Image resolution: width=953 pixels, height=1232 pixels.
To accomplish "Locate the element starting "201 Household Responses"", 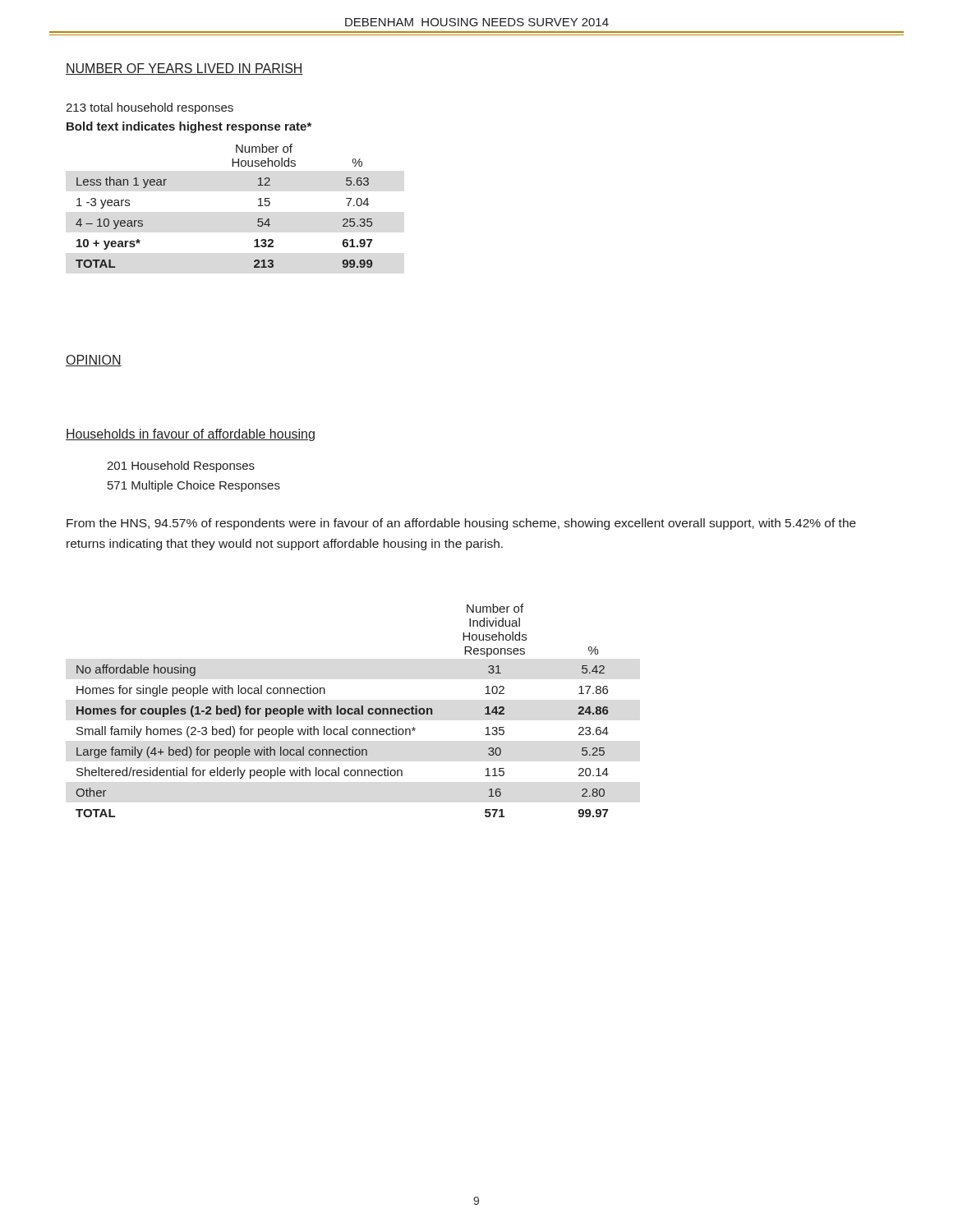I will tap(181, 465).
